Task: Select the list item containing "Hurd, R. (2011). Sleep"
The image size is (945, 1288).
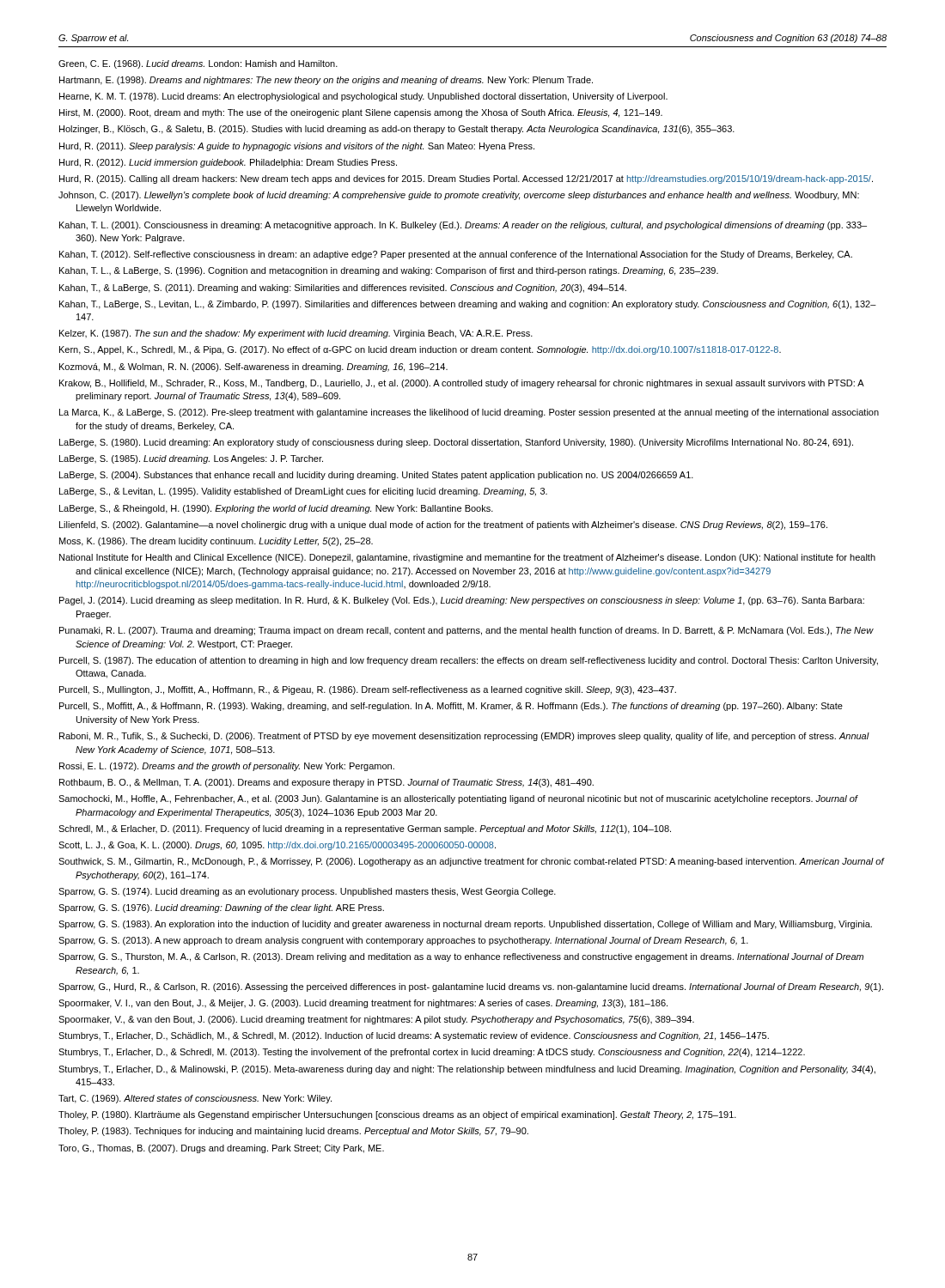Action: click(x=297, y=146)
